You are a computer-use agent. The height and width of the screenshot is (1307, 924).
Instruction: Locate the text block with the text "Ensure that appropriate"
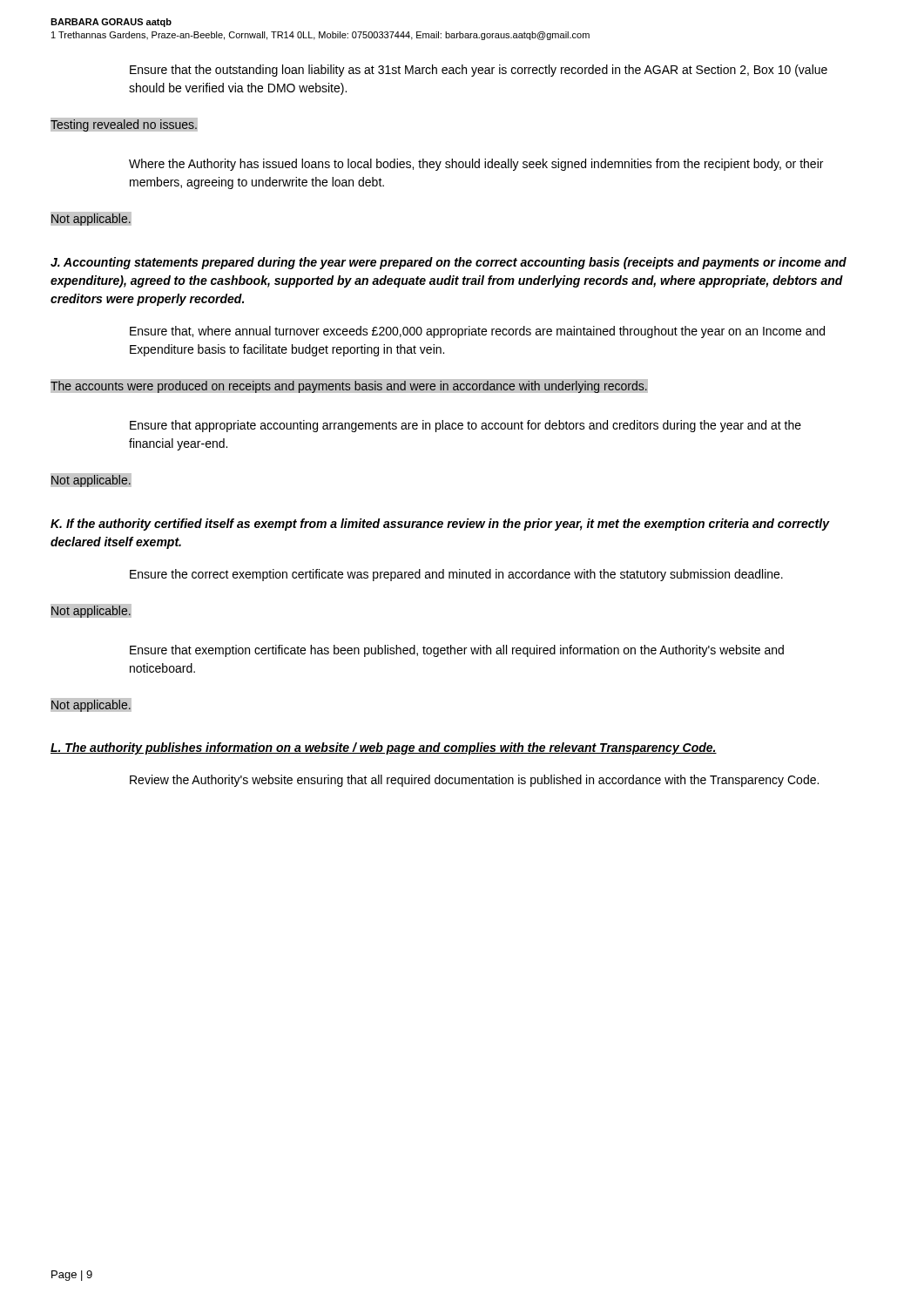465,435
